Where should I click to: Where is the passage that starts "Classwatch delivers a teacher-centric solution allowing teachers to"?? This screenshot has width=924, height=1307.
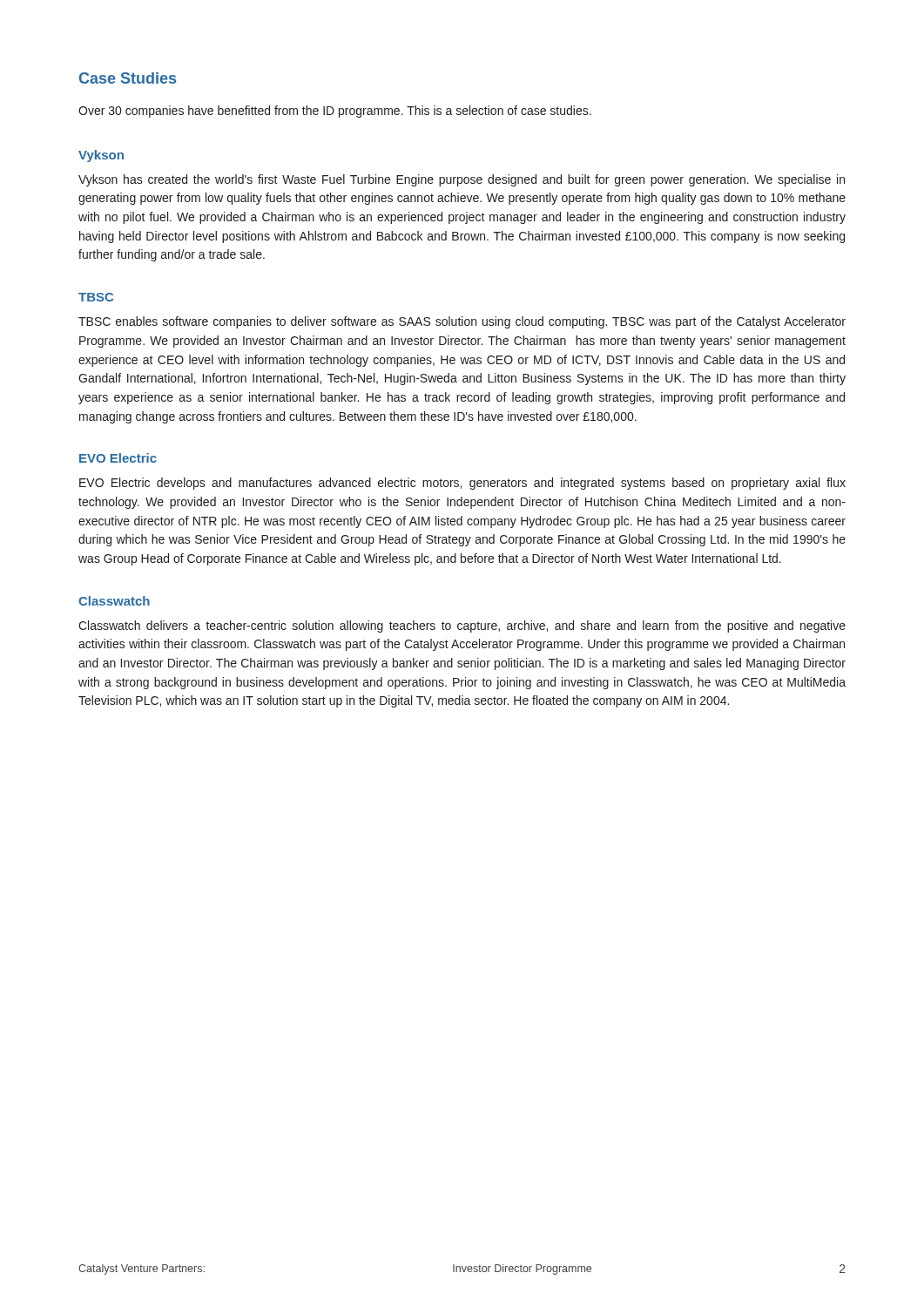462,664
